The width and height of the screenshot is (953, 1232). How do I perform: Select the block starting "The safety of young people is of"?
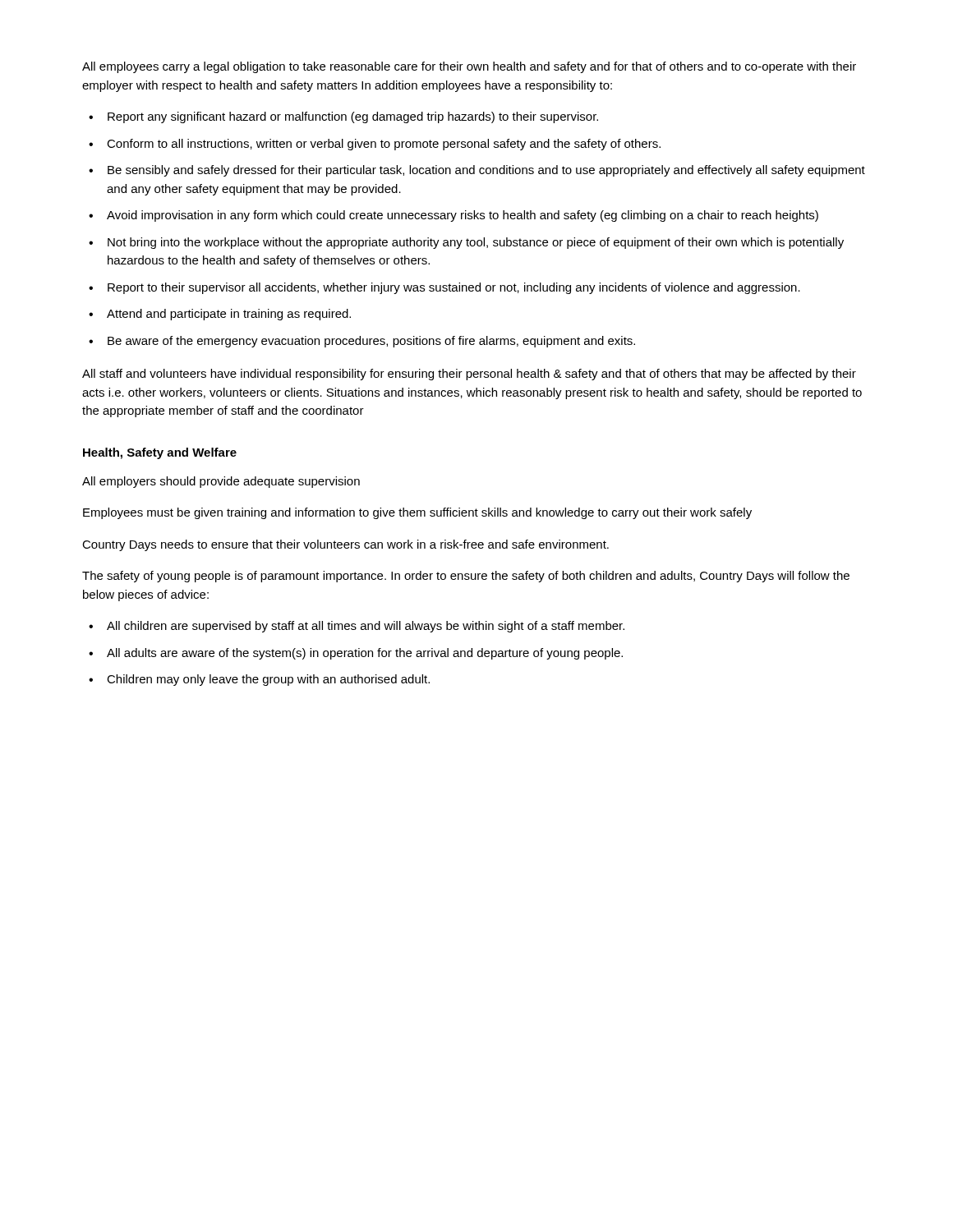click(466, 585)
